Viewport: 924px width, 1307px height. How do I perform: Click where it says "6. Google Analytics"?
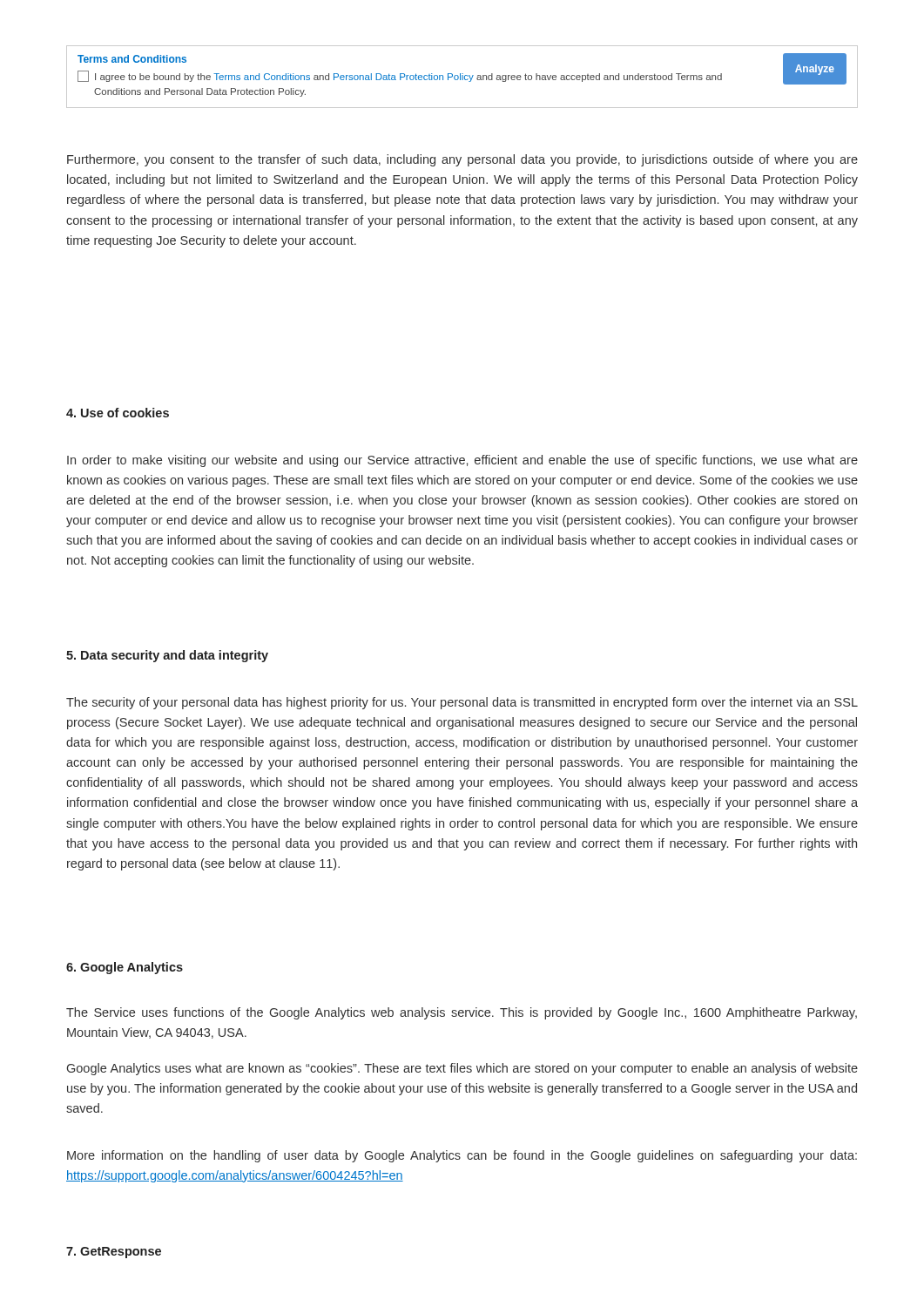click(125, 968)
